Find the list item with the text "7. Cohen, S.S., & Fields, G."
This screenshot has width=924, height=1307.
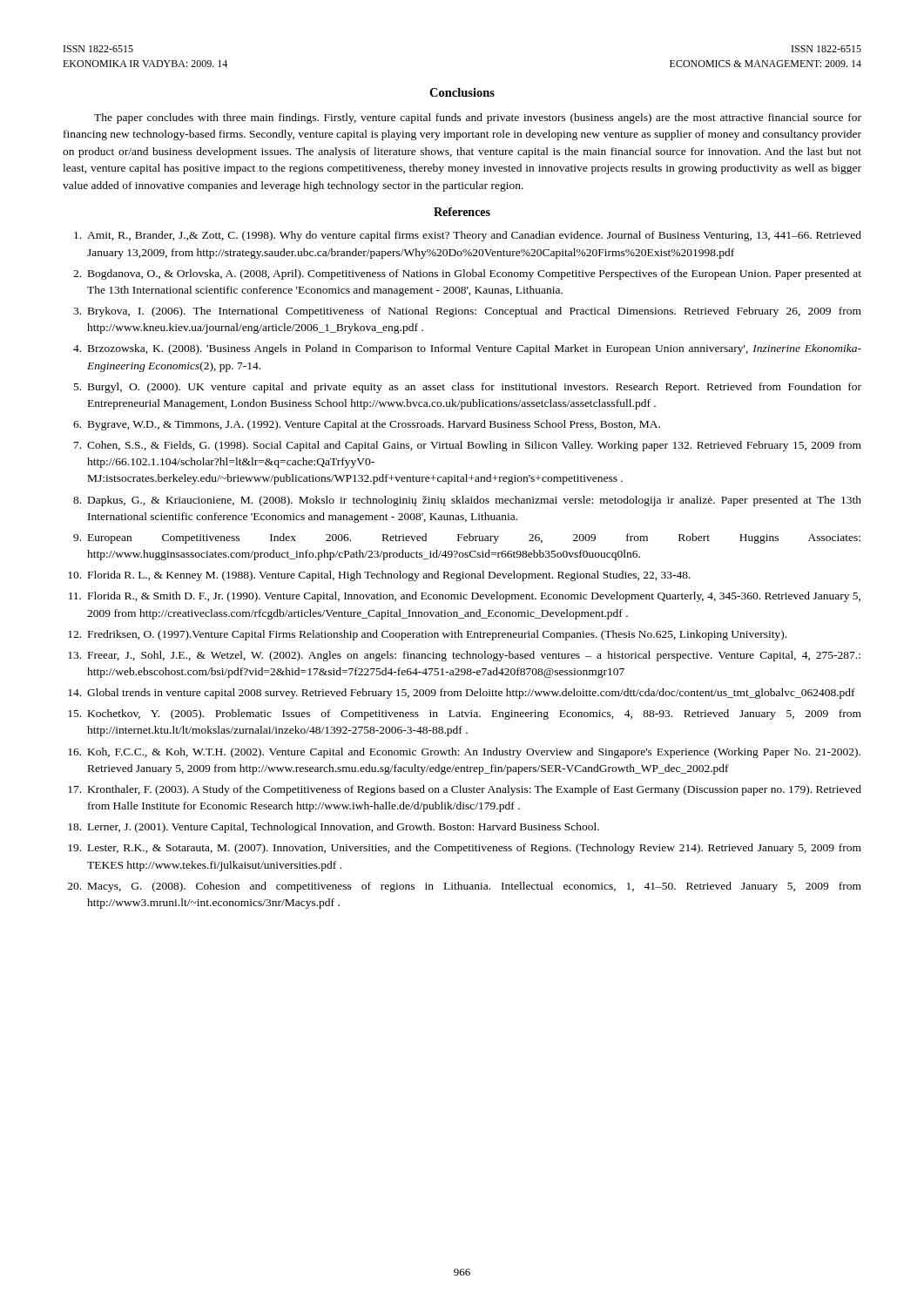coord(468,446)
